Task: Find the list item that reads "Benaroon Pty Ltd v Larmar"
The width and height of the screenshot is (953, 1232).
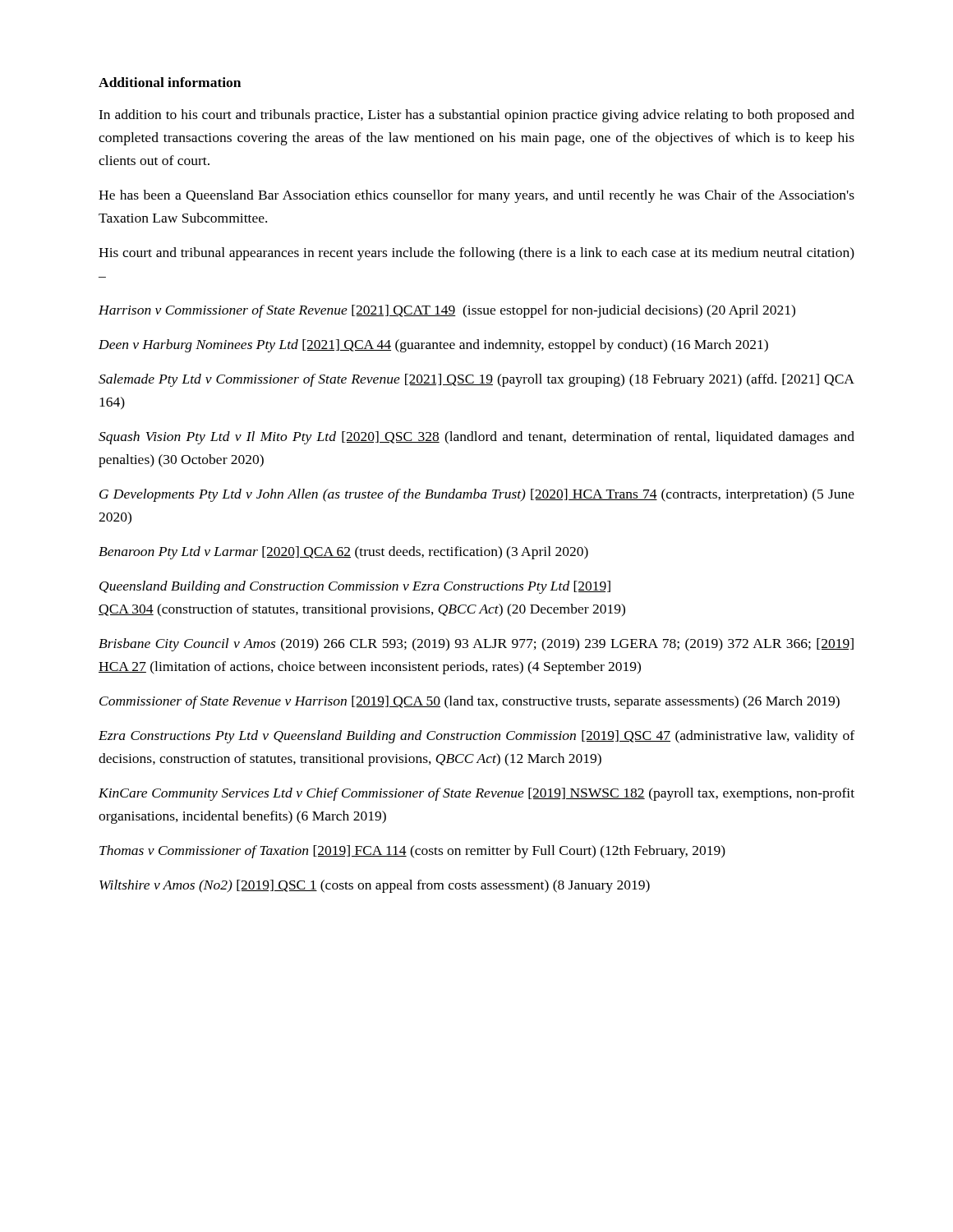Action: (343, 551)
